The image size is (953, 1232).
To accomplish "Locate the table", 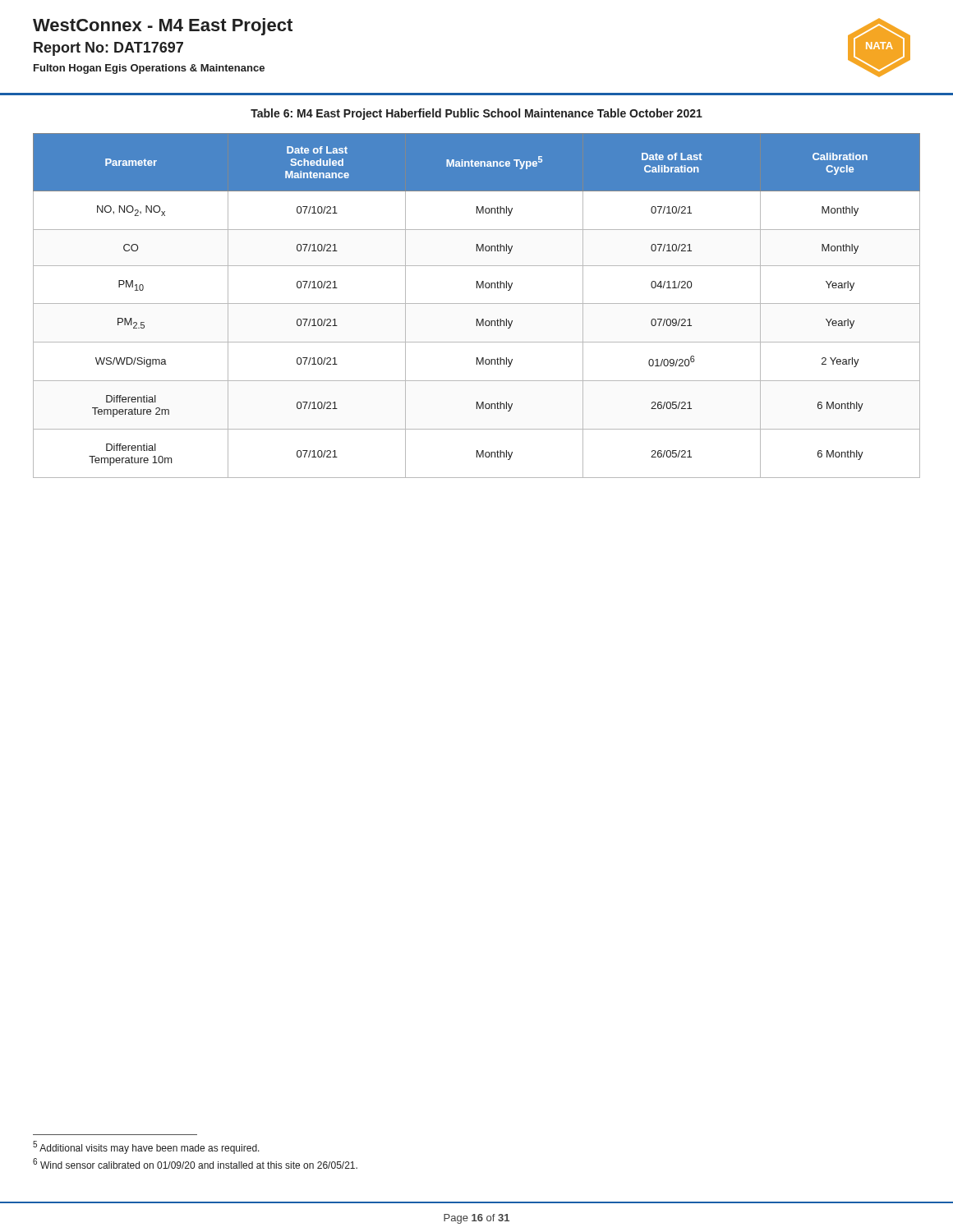I will point(476,306).
